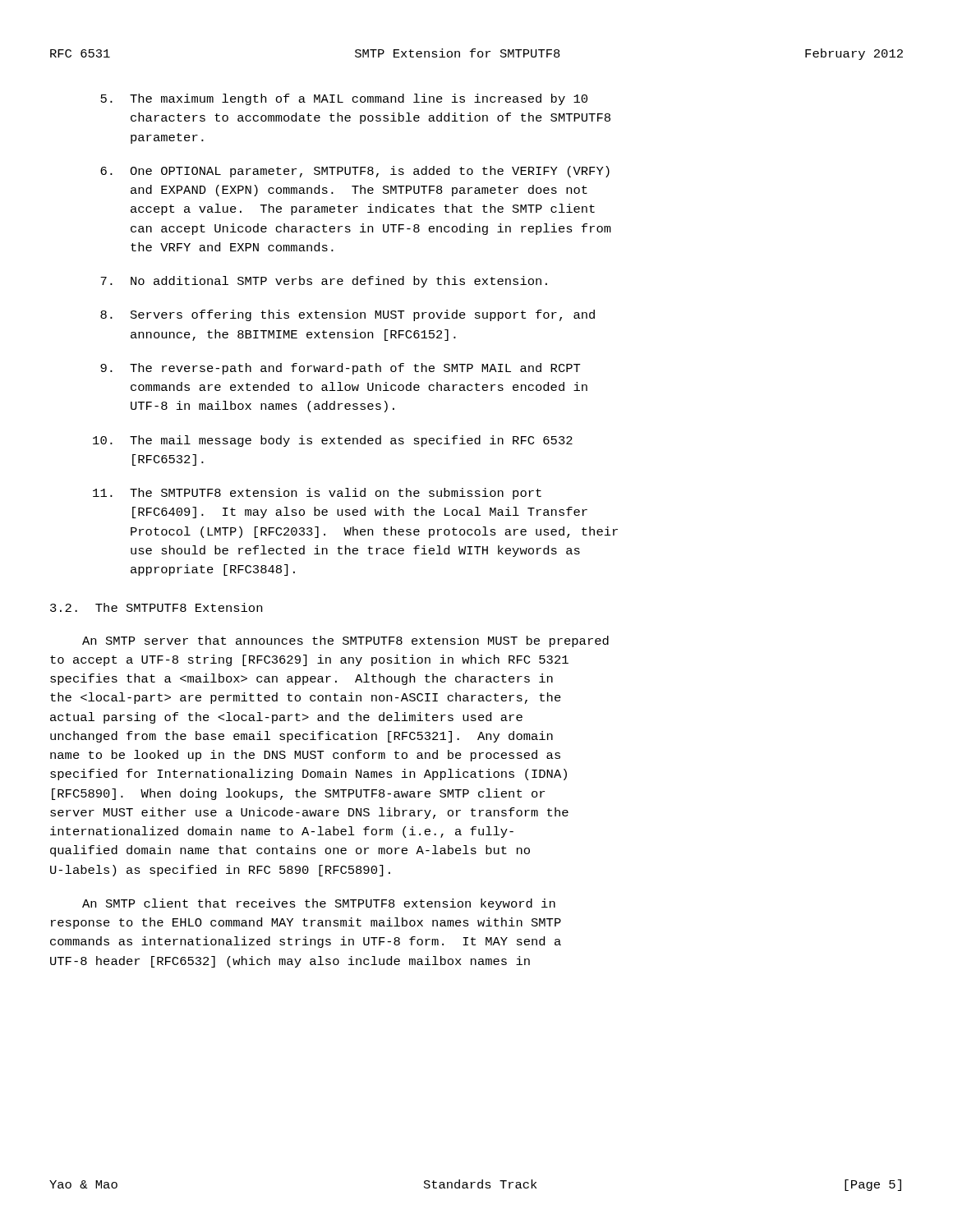Locate the list item containing "5. The maximum length of a MAIL"
This screenshot has width=953, height=1232.
pos(476,119)
